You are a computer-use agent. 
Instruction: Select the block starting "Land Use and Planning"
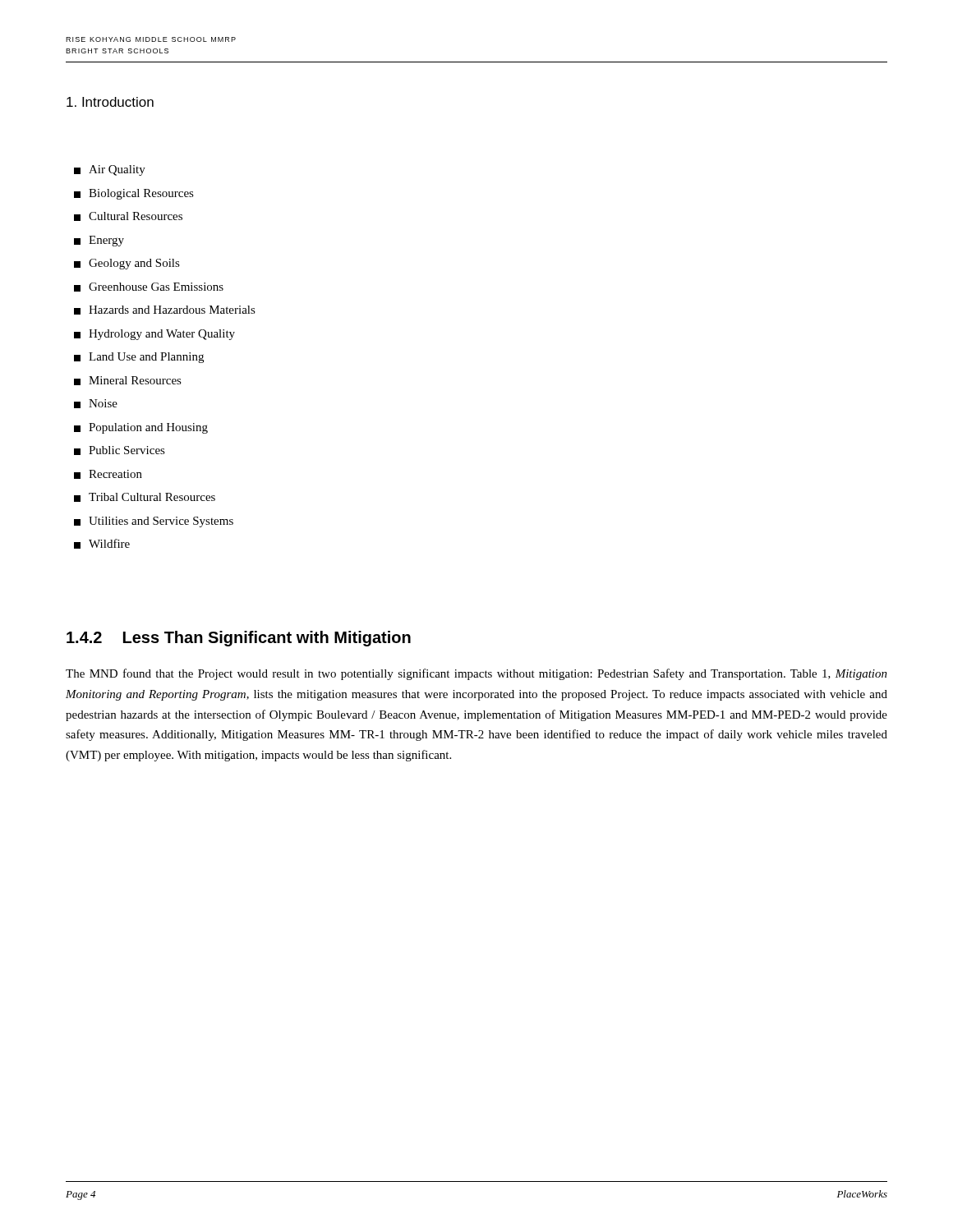(135, 357)
